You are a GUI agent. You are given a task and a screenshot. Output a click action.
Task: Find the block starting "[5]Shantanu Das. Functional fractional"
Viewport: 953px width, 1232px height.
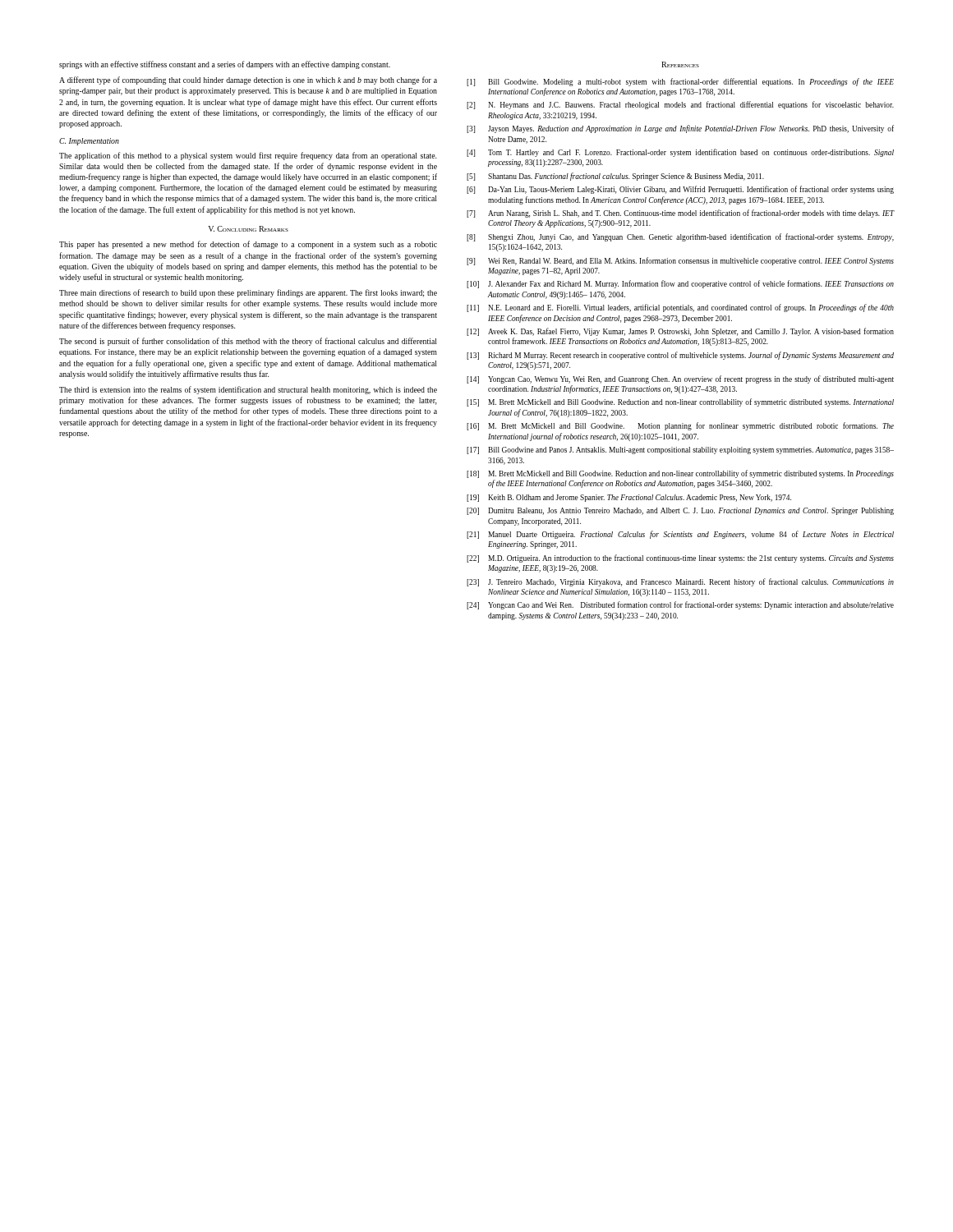pyautogui.click(x=615, y=177)
